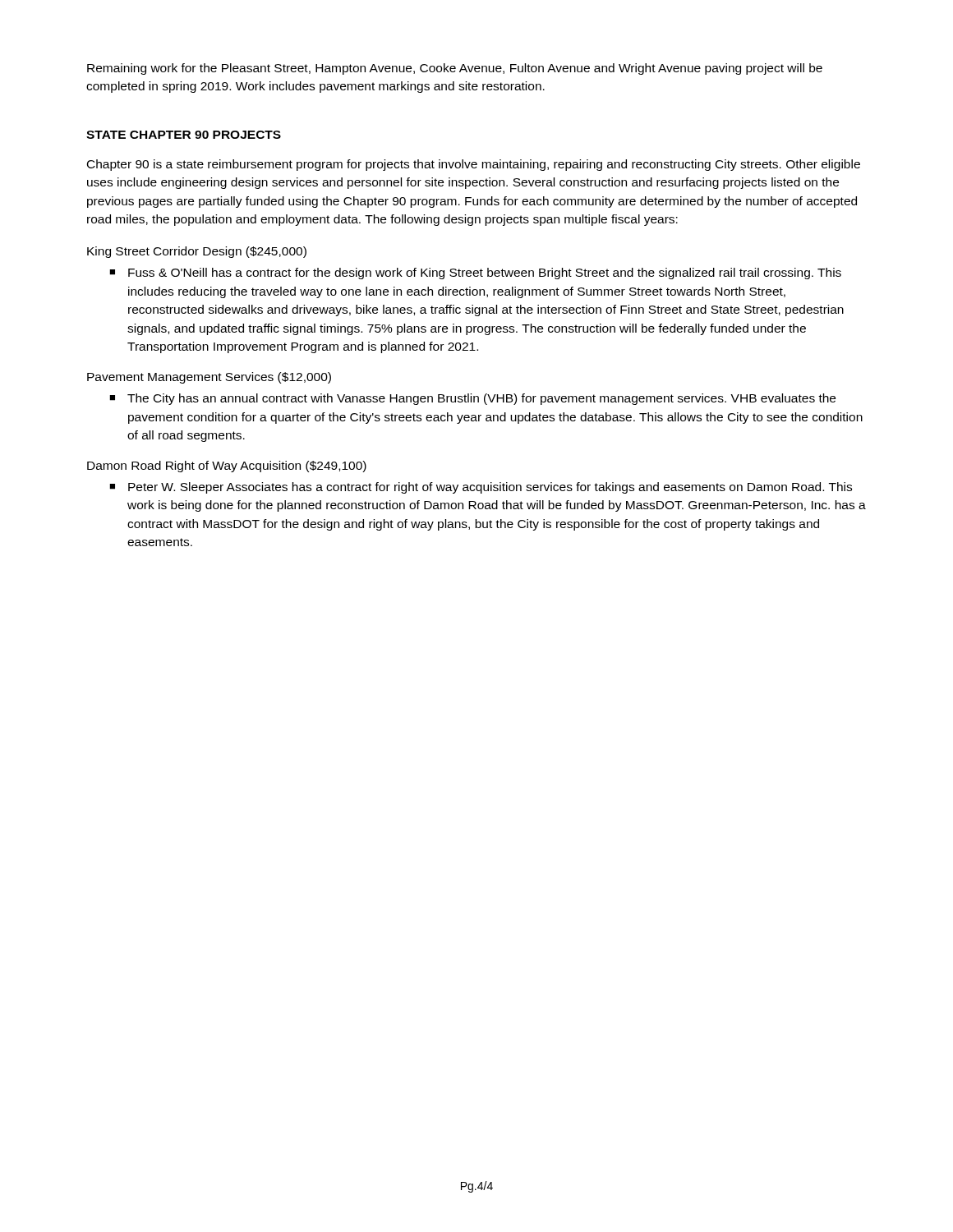Locate the block of text that opens with "Chapter 90 is a state reimbursement program"
953x1232 pixels.
click(473, 192)
